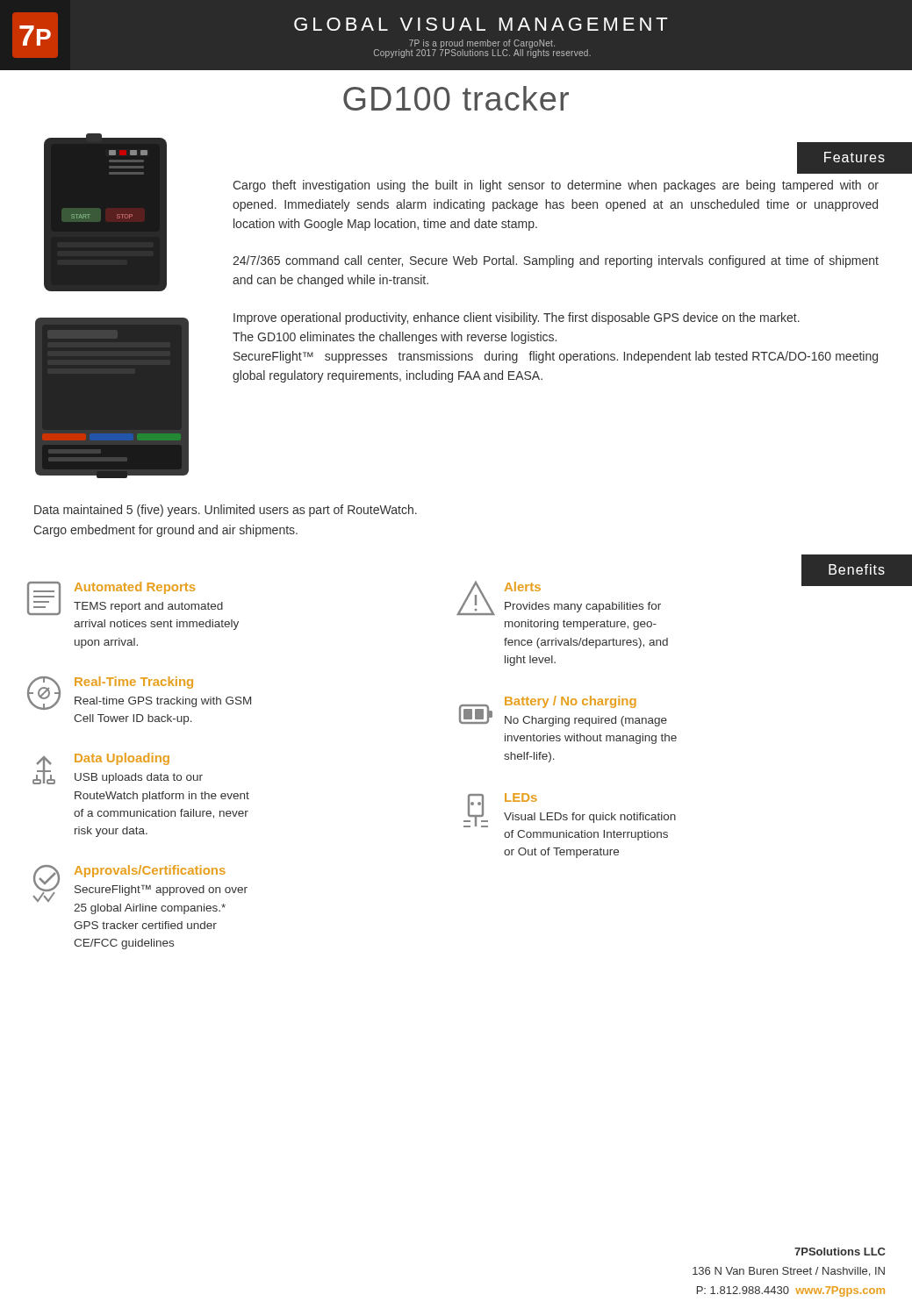Click the section header that begins "Alerts Provides many capabilities formonitoring temperature,"
912x1316 pixels.
coord(562,624)
